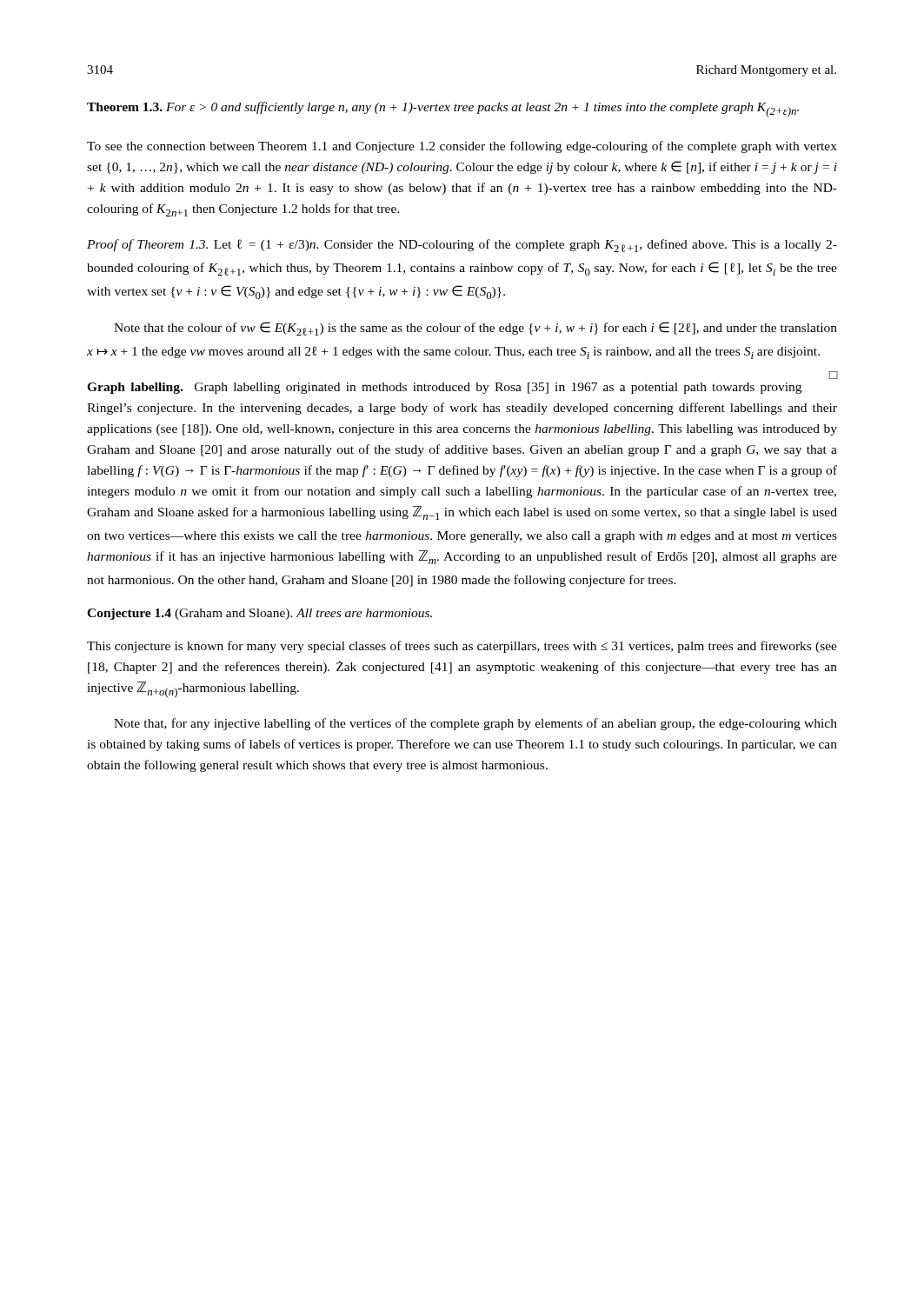This screenshot has height=1304, width=924.
Task: Click on the passage starting "To see the connection between Theorem 1.1 and"
Action: pyautogui.click(x=462, y=179)
